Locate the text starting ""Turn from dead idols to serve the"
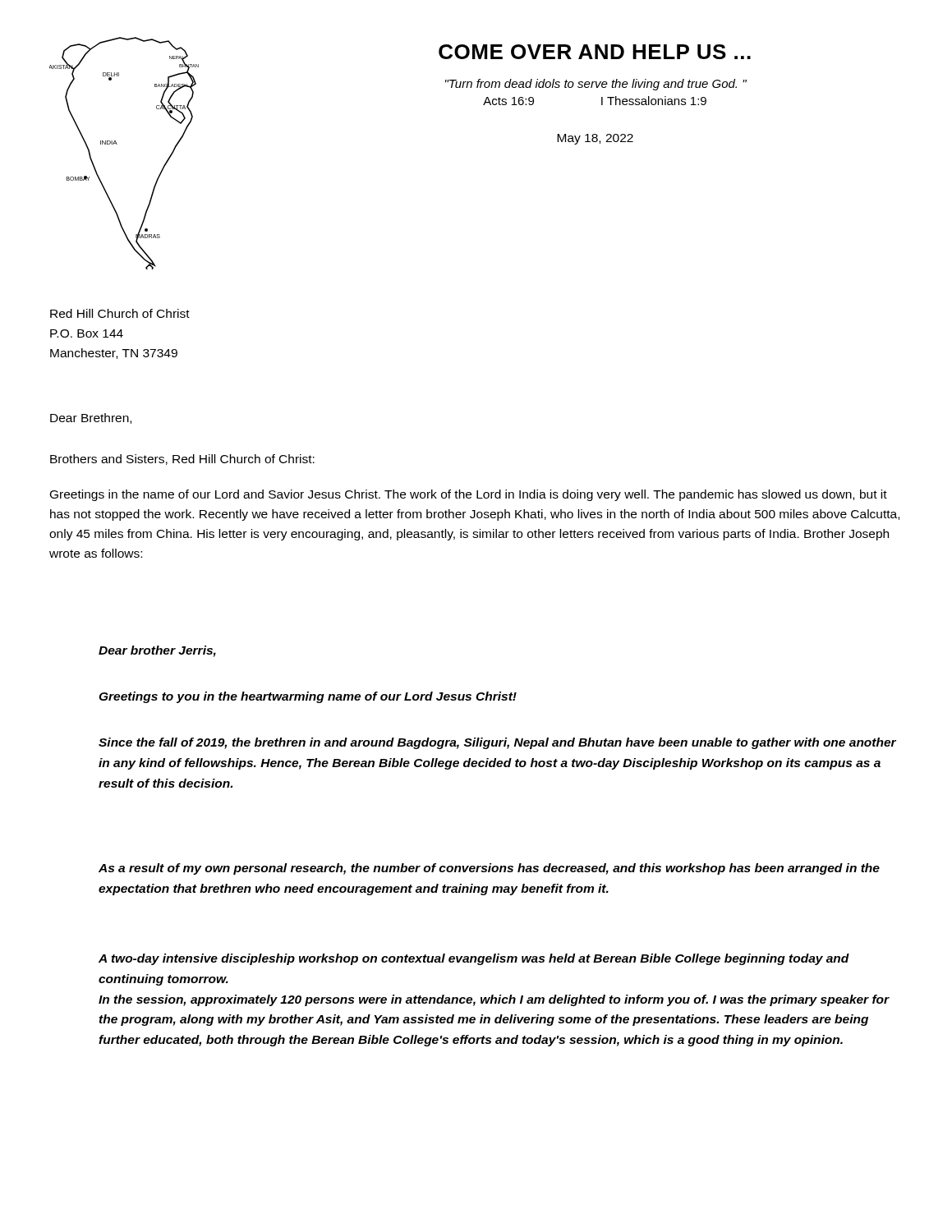Viewport: 952px width, 1232px height. click(595, 83)
